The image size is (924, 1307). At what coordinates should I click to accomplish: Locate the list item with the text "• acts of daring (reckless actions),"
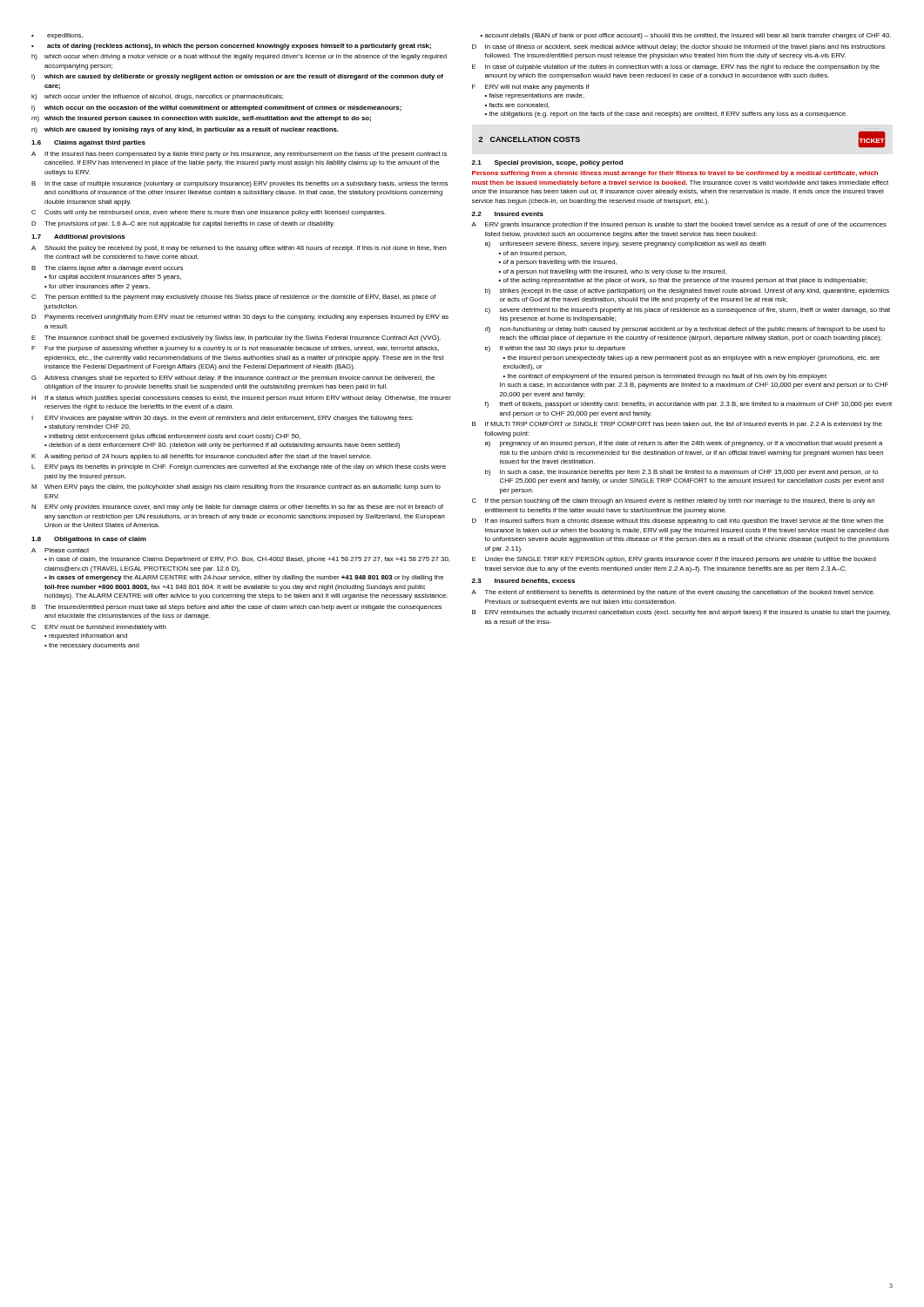pyautogui.click(x=231, y=46)
